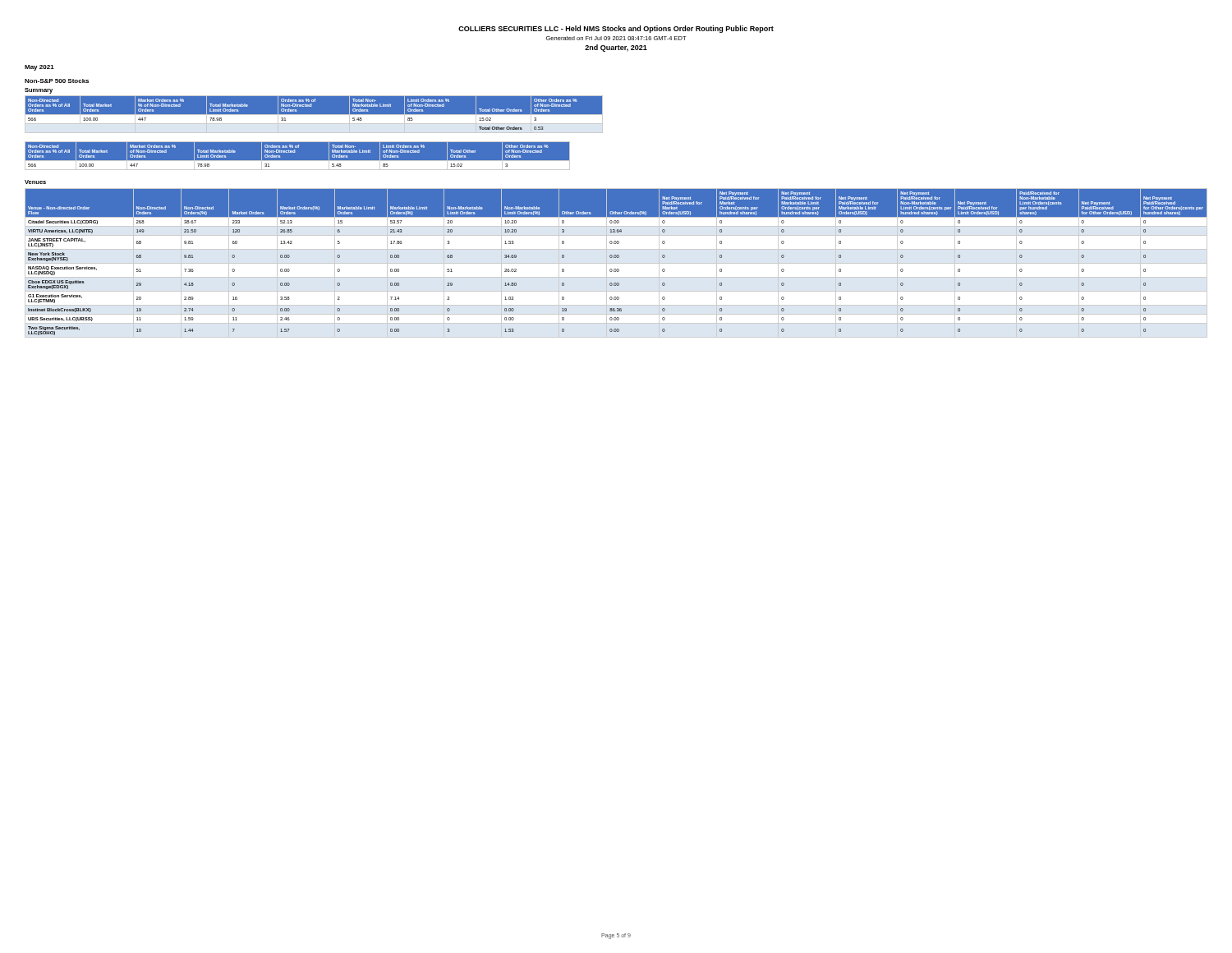1232x953 pixels.
Task: Locate the region starting "May 2021"
Action: point(39,67)
